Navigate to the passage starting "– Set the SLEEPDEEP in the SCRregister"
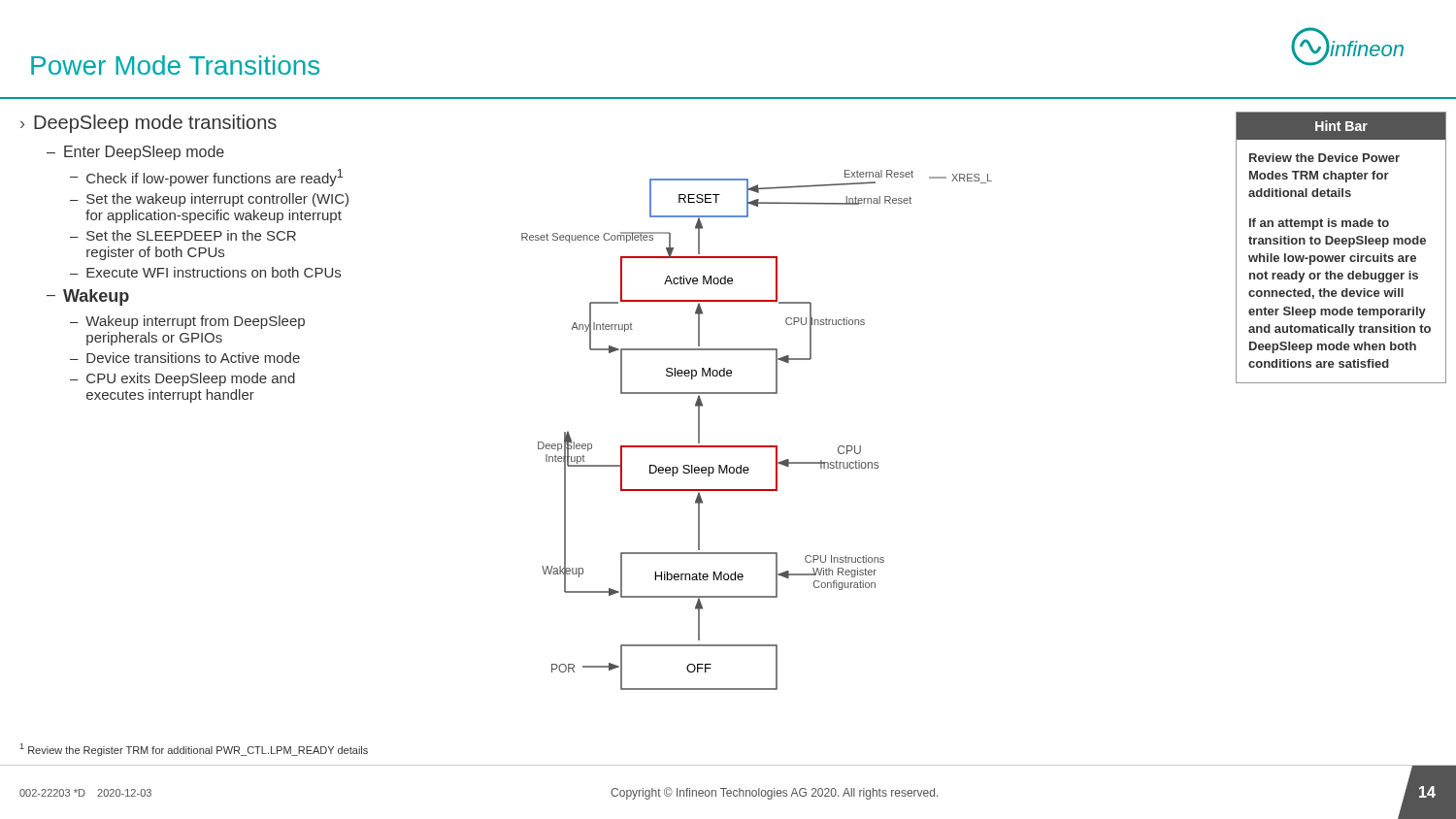Screen dimensions: 819x1456 pyautogui.click(x=183, y=244)
